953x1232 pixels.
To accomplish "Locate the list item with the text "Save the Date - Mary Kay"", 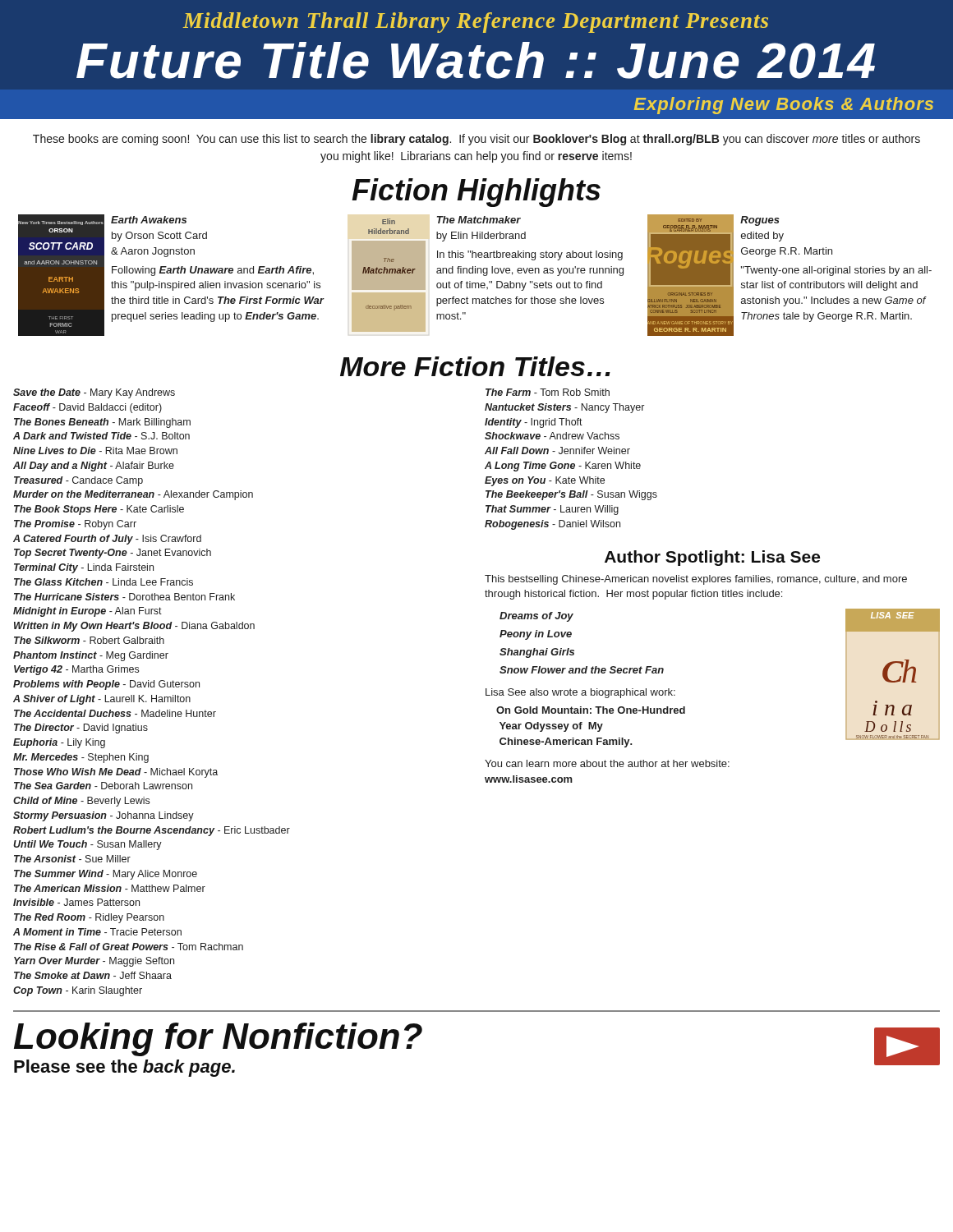I will click(x=94, y=393).
